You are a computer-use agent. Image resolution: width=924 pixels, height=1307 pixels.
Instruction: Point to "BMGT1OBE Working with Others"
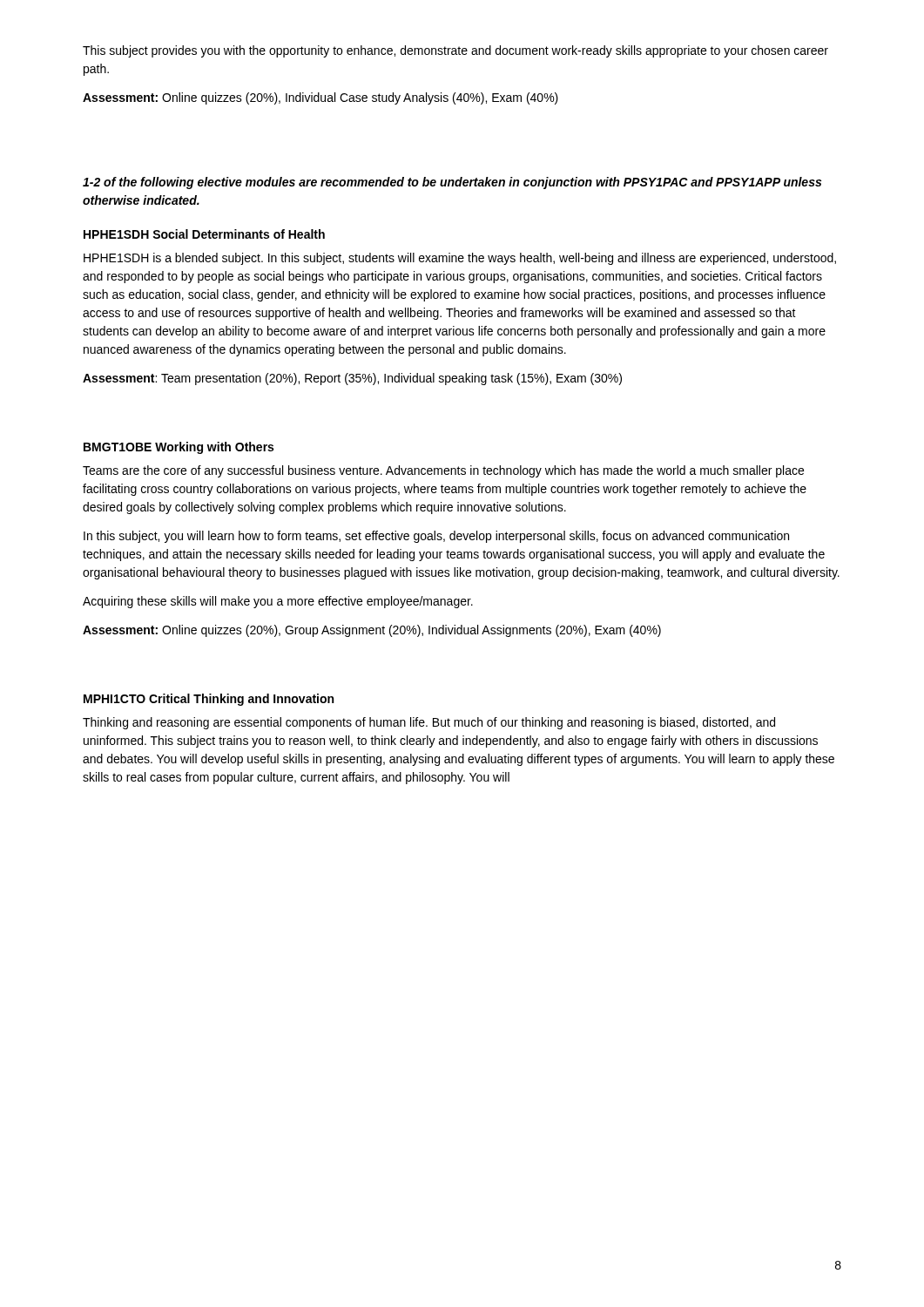[x=178, y=447]
